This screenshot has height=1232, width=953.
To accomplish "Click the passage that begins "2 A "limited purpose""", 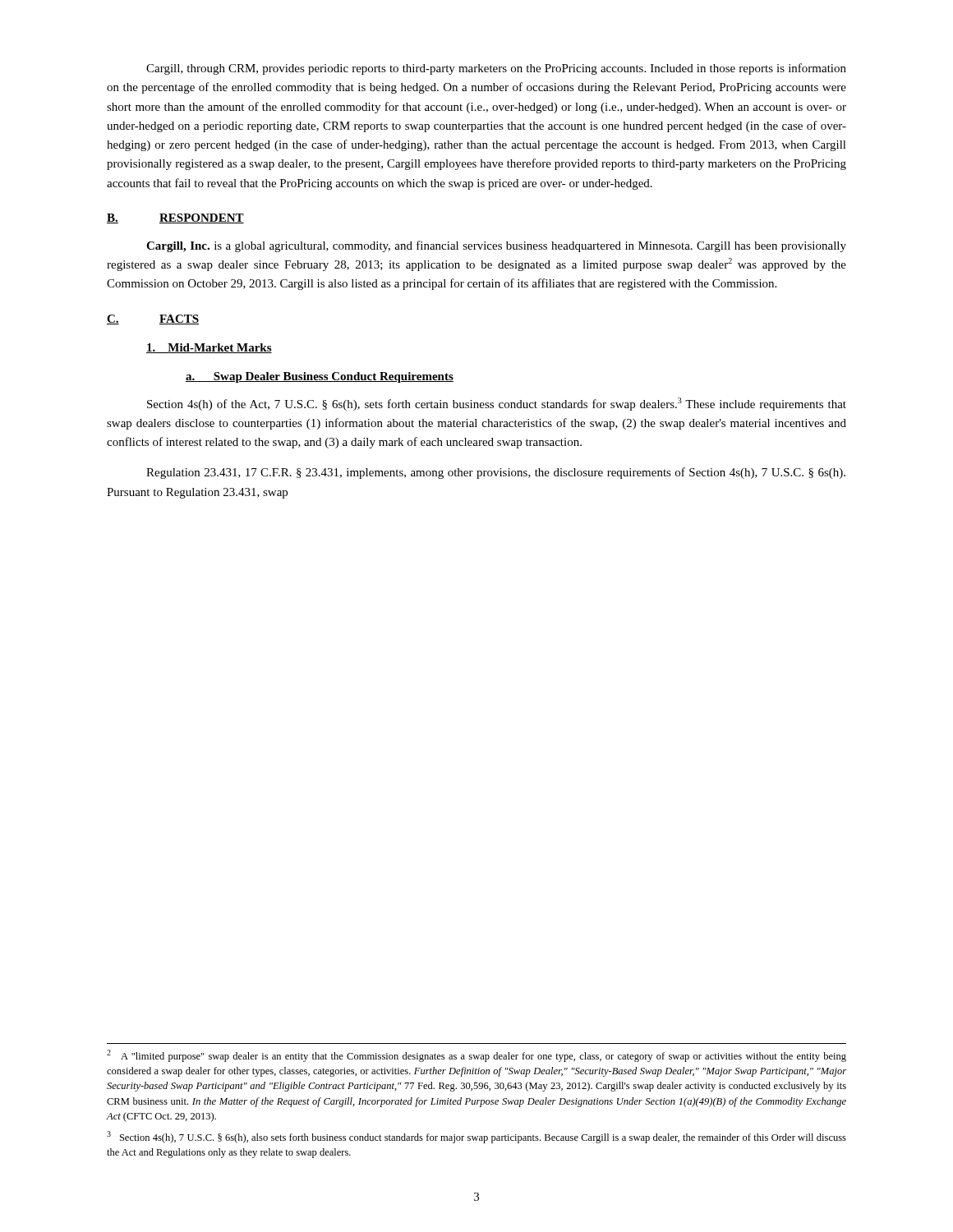I will (476, 1086).
